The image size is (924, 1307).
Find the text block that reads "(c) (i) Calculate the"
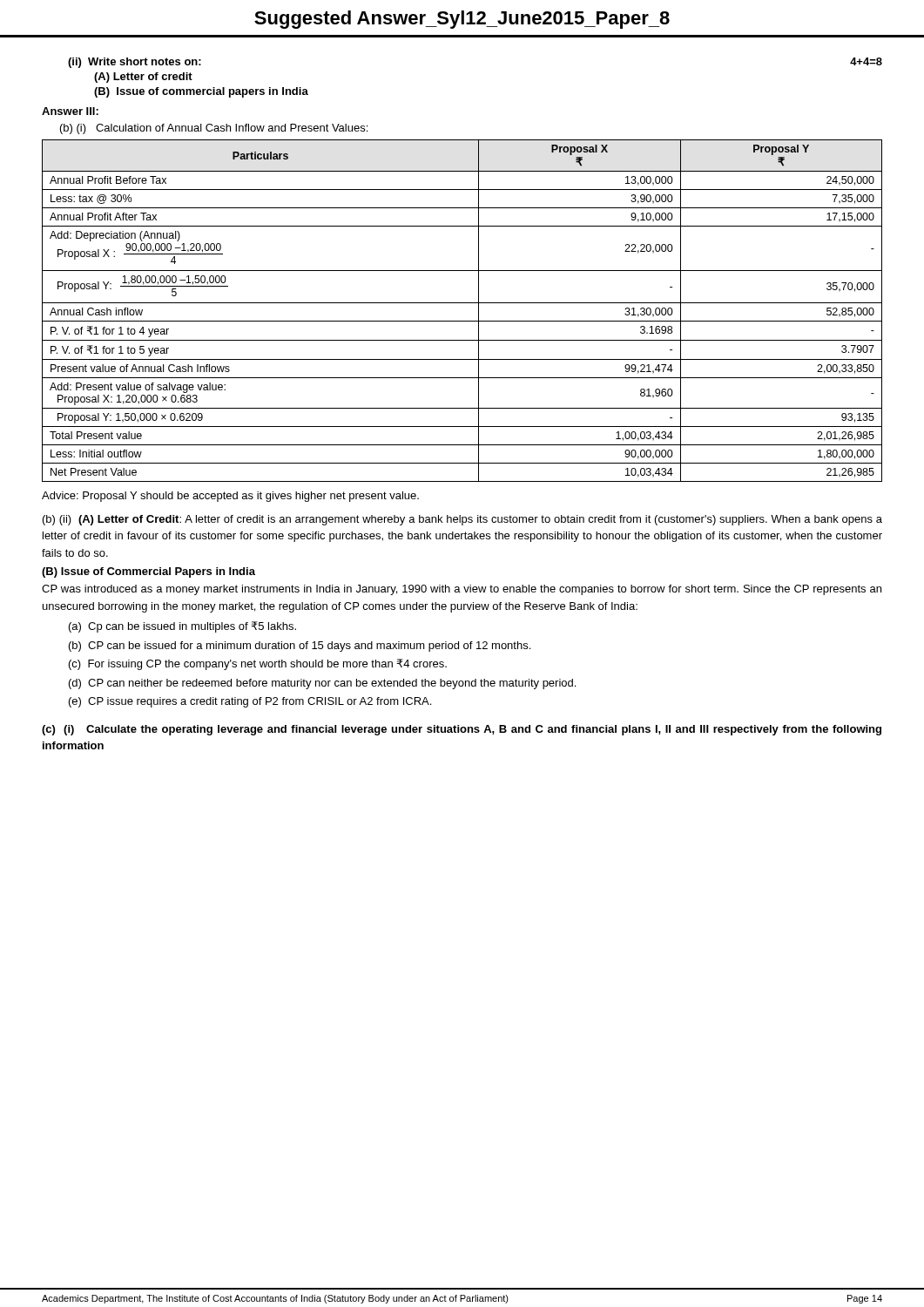pyautogui.click(x=462, y=737)
